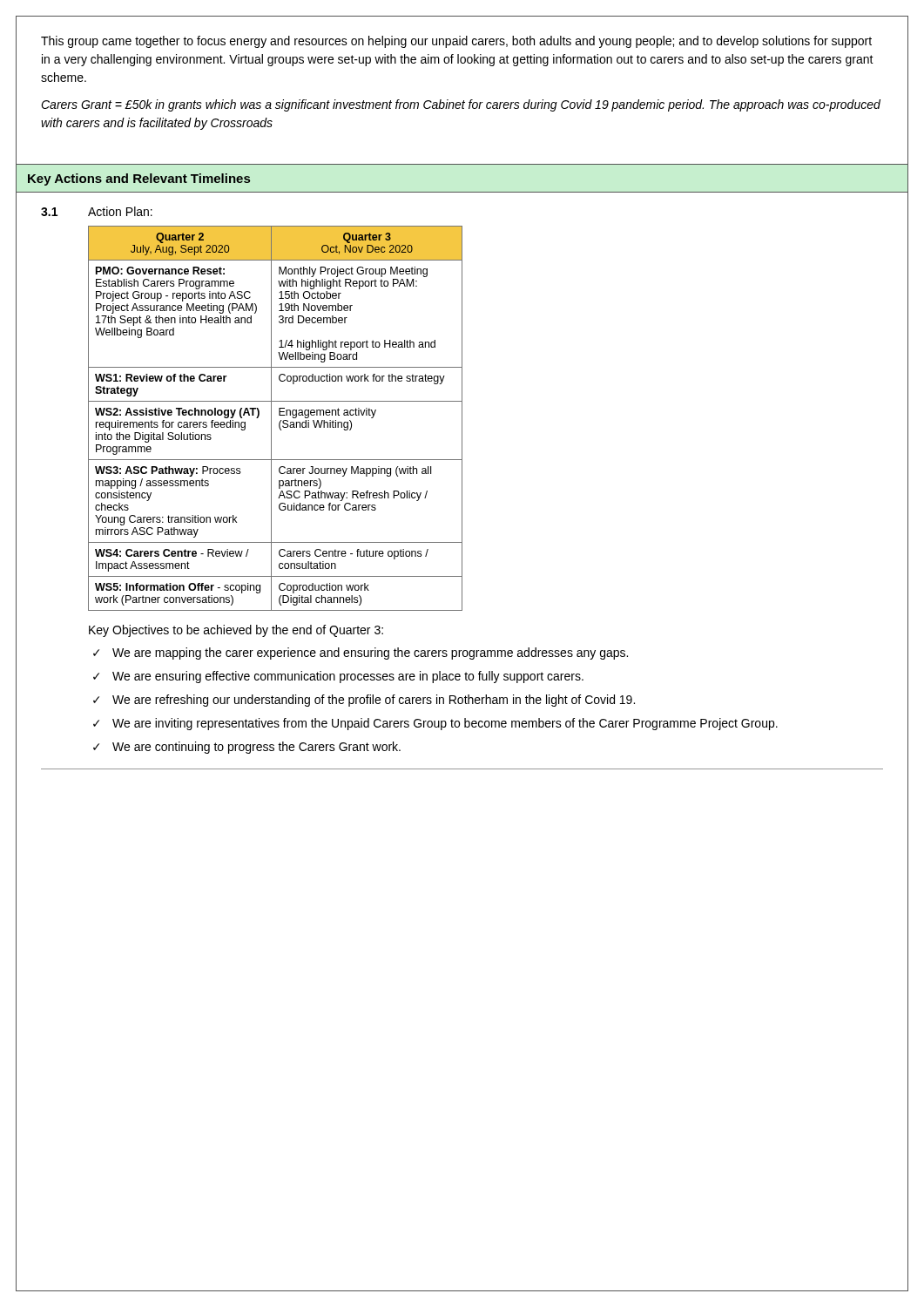Screen dimensions: 1307x924
Task: Click on the text starting "Carers Grant = £50k in grants"
Action: (461, 114)
